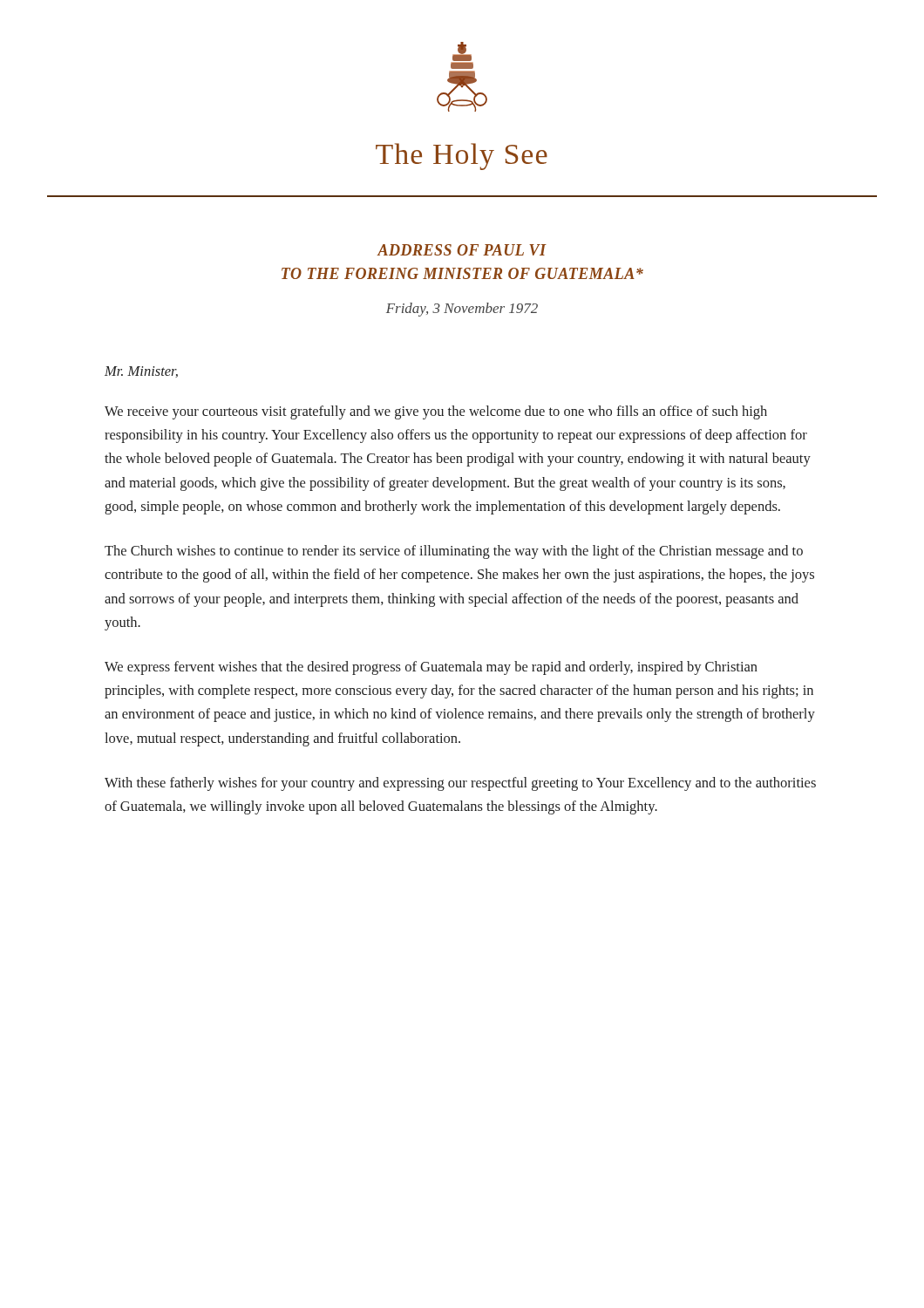
Task: Find the section header that says "ADDRESS OF PAUL VI"
Action: (462, 263)
